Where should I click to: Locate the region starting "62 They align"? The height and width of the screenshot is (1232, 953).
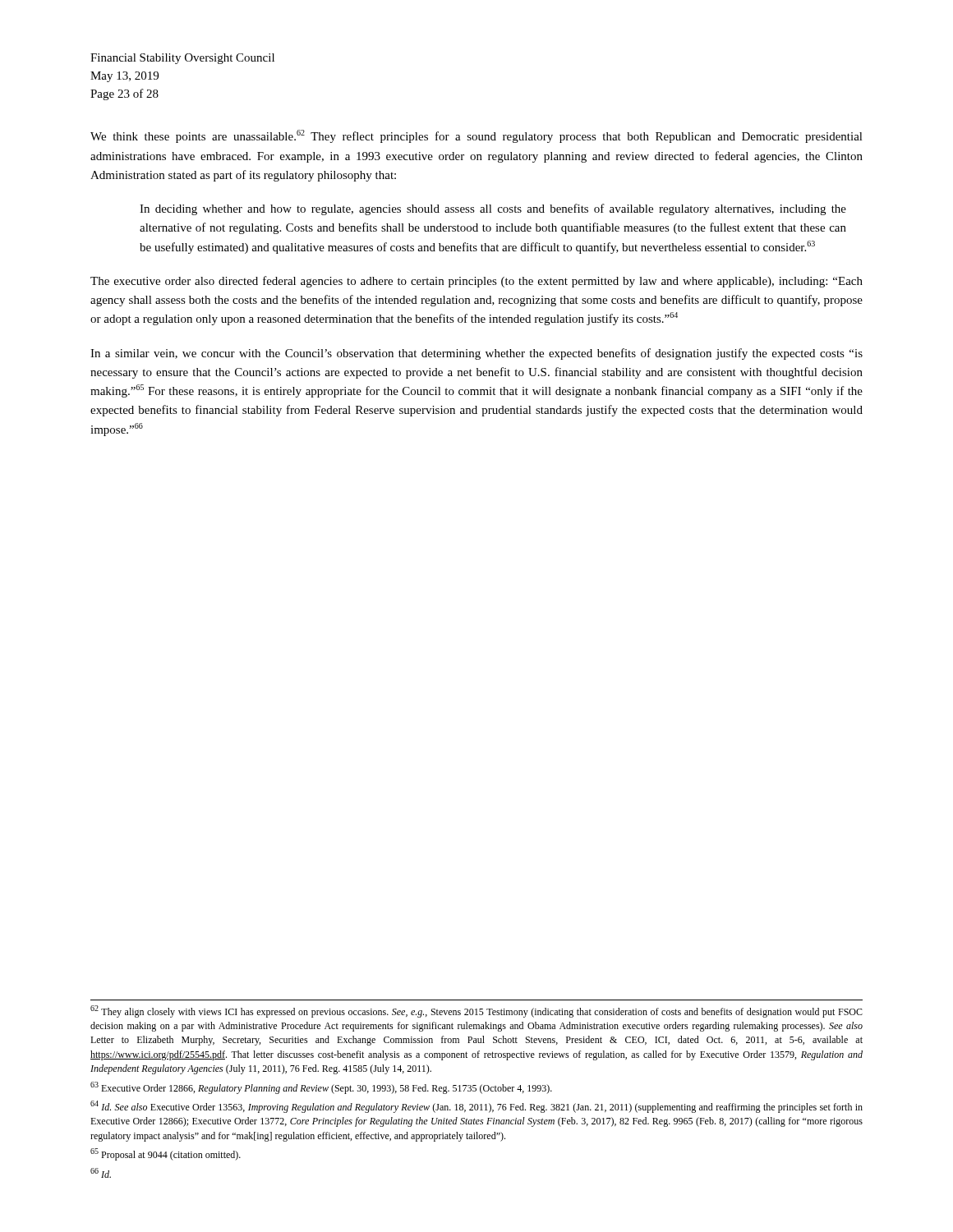[476, 1040]
